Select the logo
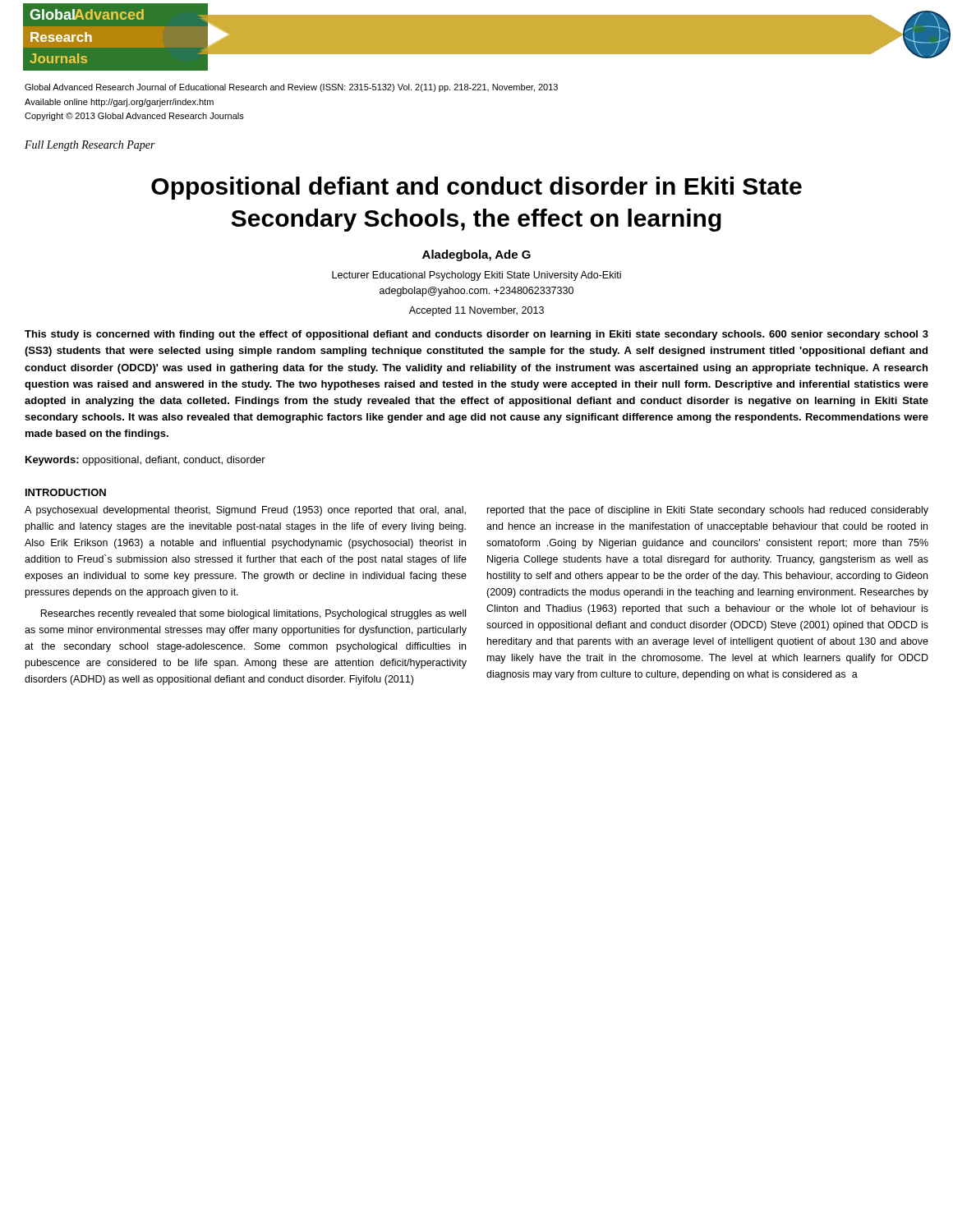953x1232 pixels. coord(476,37)
